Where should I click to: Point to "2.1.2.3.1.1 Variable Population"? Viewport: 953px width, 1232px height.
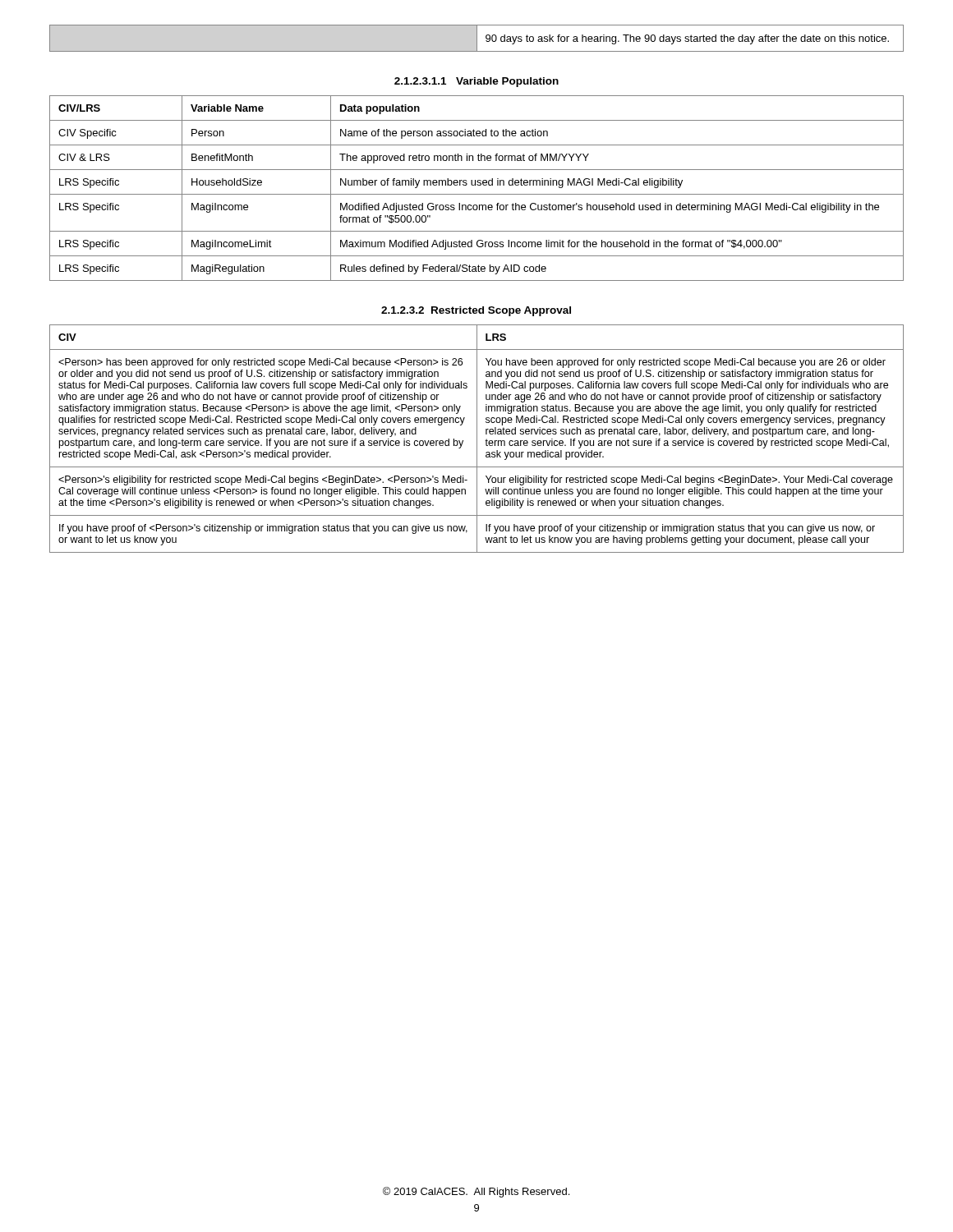(476, 81)
